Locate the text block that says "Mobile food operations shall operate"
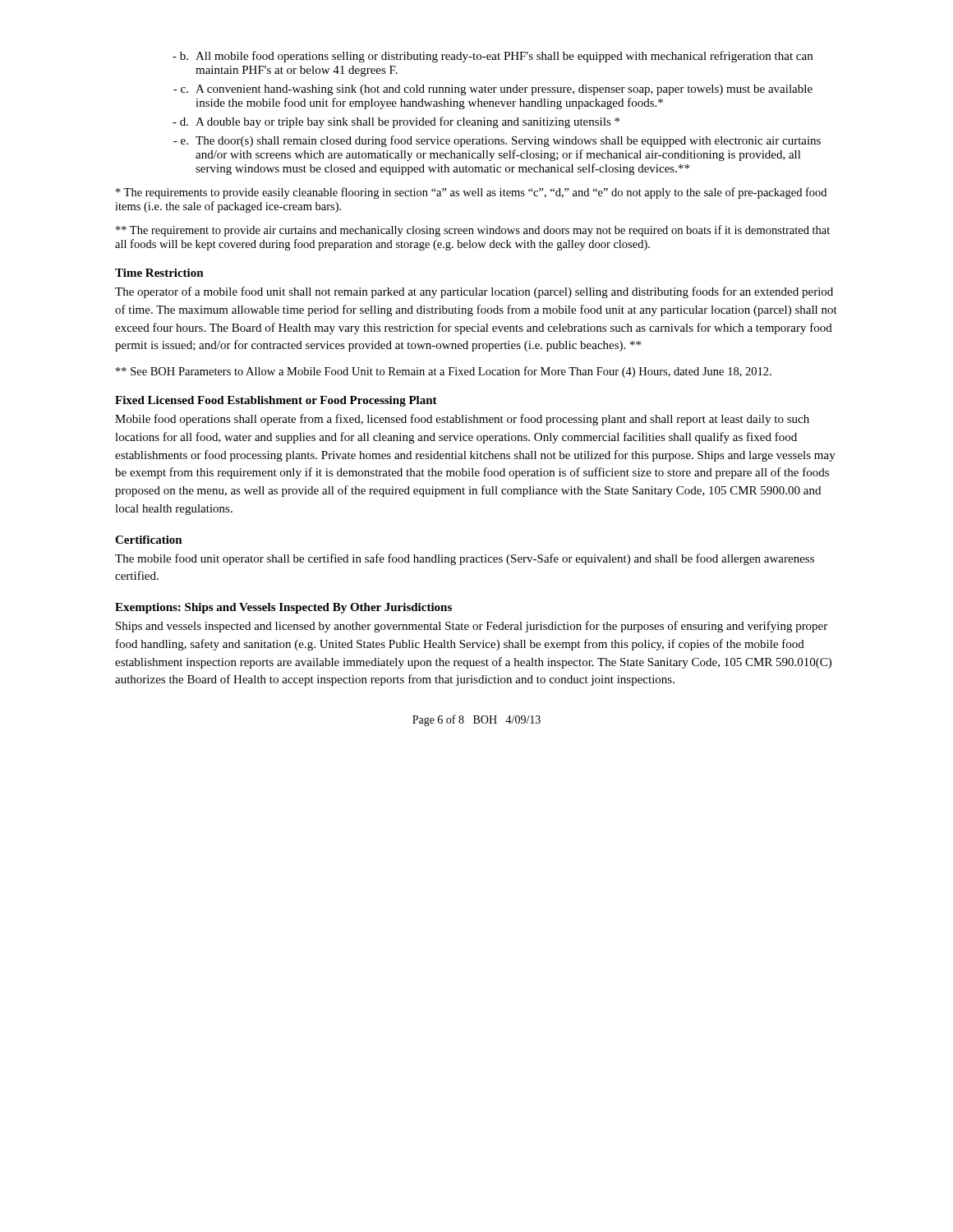Screen dimensions: 1232x953 (x=475, y=464)
